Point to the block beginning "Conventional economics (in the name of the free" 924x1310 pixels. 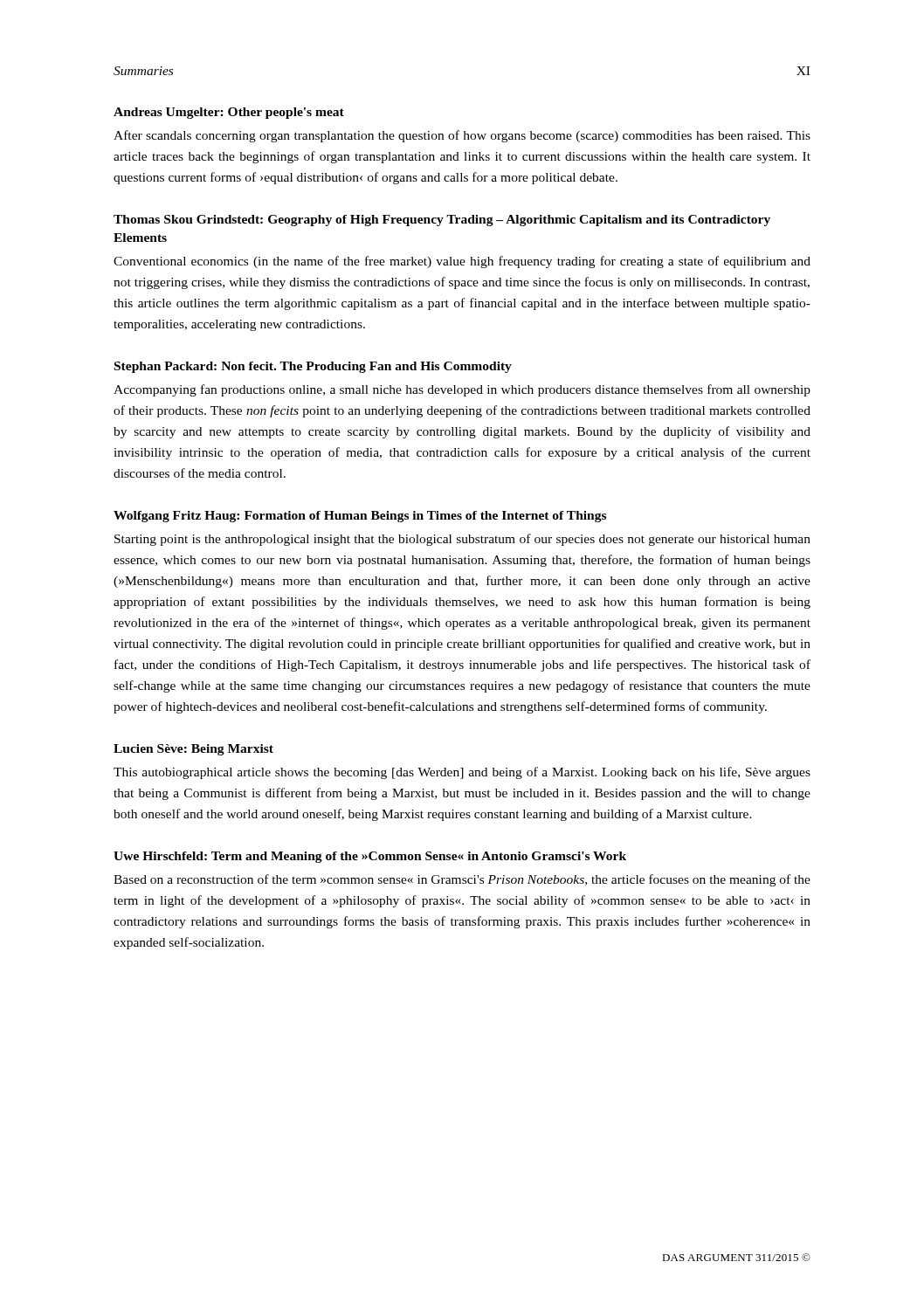[462, 292]
